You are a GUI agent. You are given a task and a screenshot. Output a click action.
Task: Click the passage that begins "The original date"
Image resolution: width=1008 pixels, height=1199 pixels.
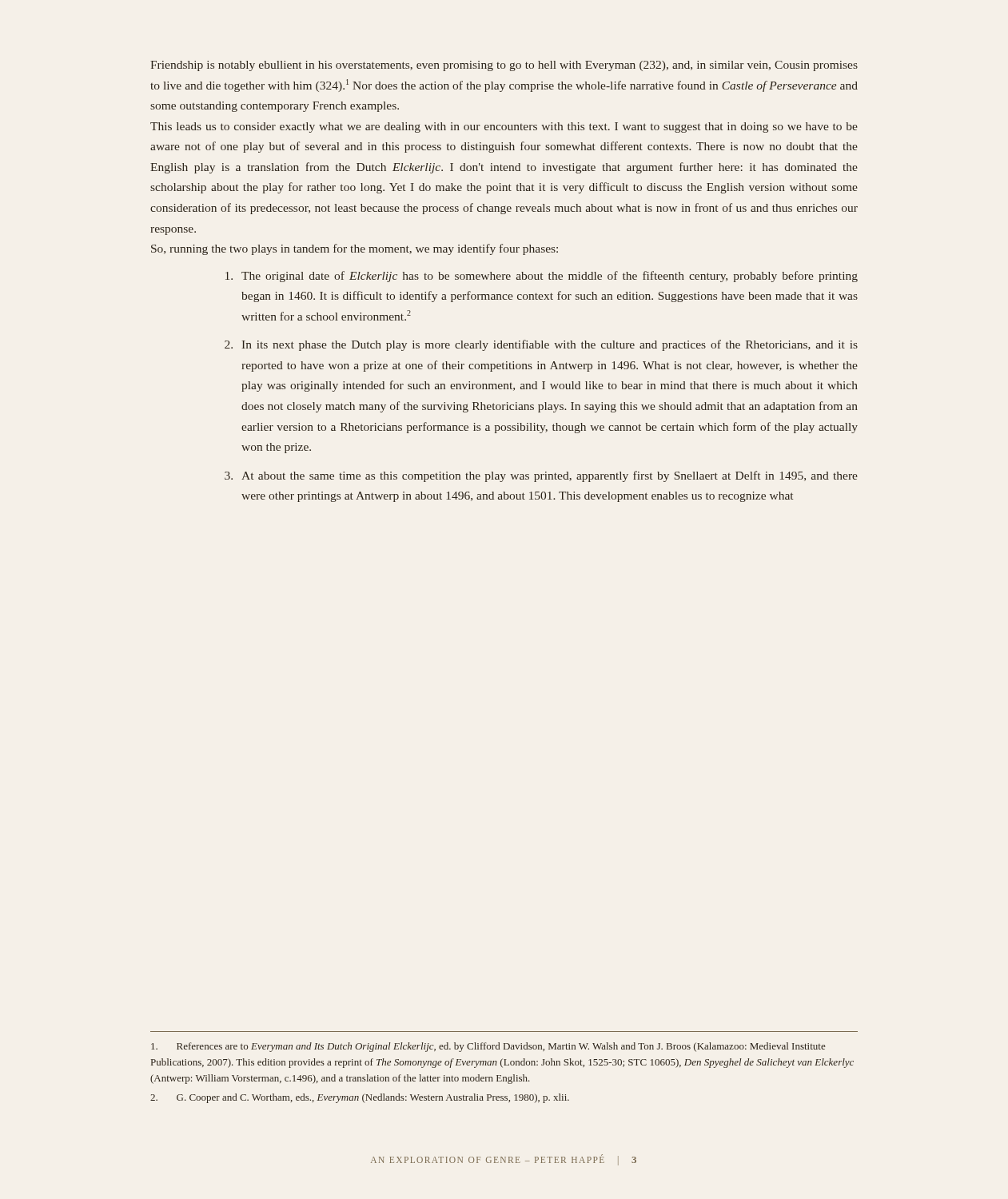525,296
